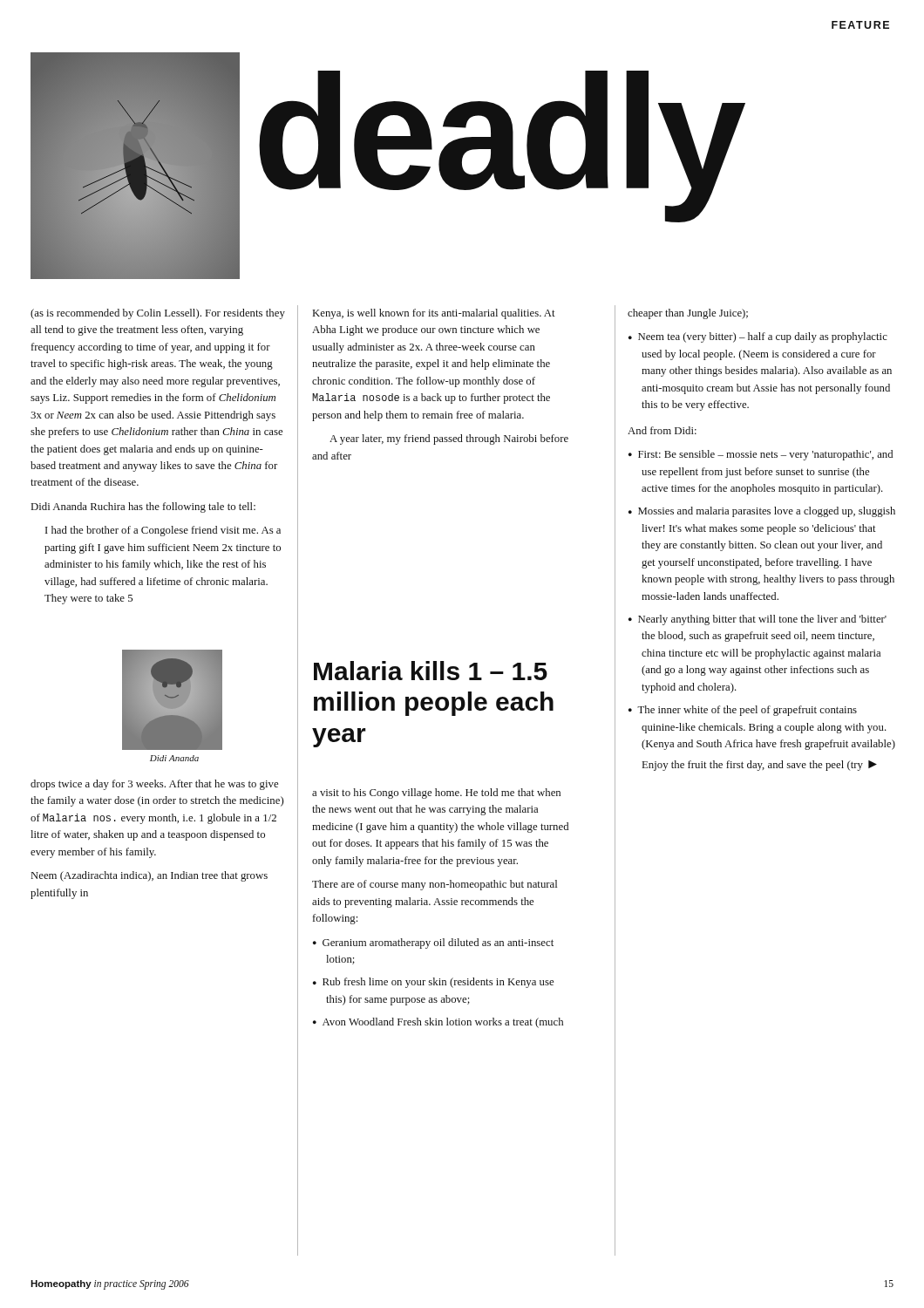This screenshot has height=1308, width=924.
Task: Click on the list item containing "First: Be sensible – mossie nets"
Action: pyautogui.click(x=765, y=471)
